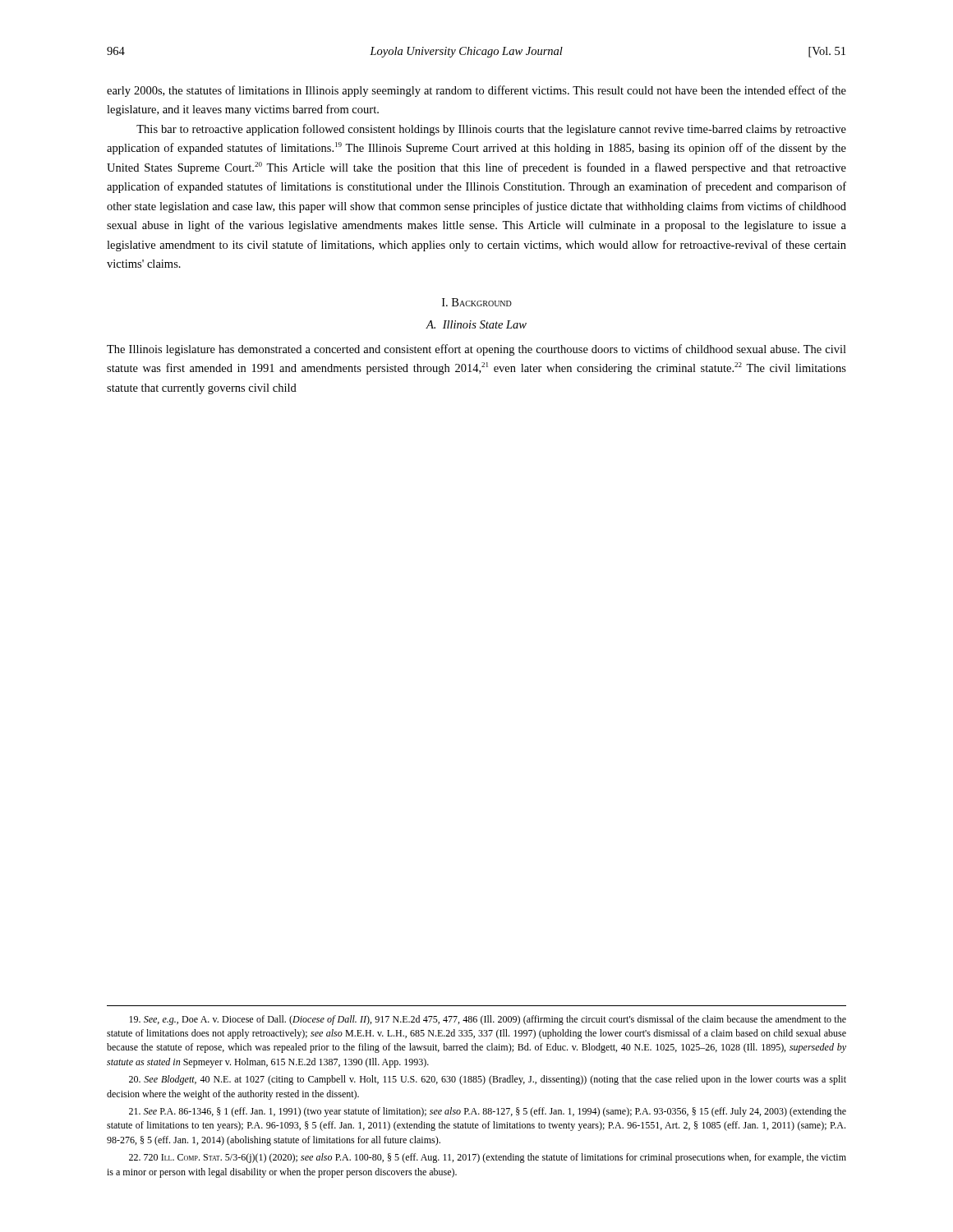Select the footnote that says "See, e.g., Doe"
953x1232 pixels.
[x=476, y=1040]
